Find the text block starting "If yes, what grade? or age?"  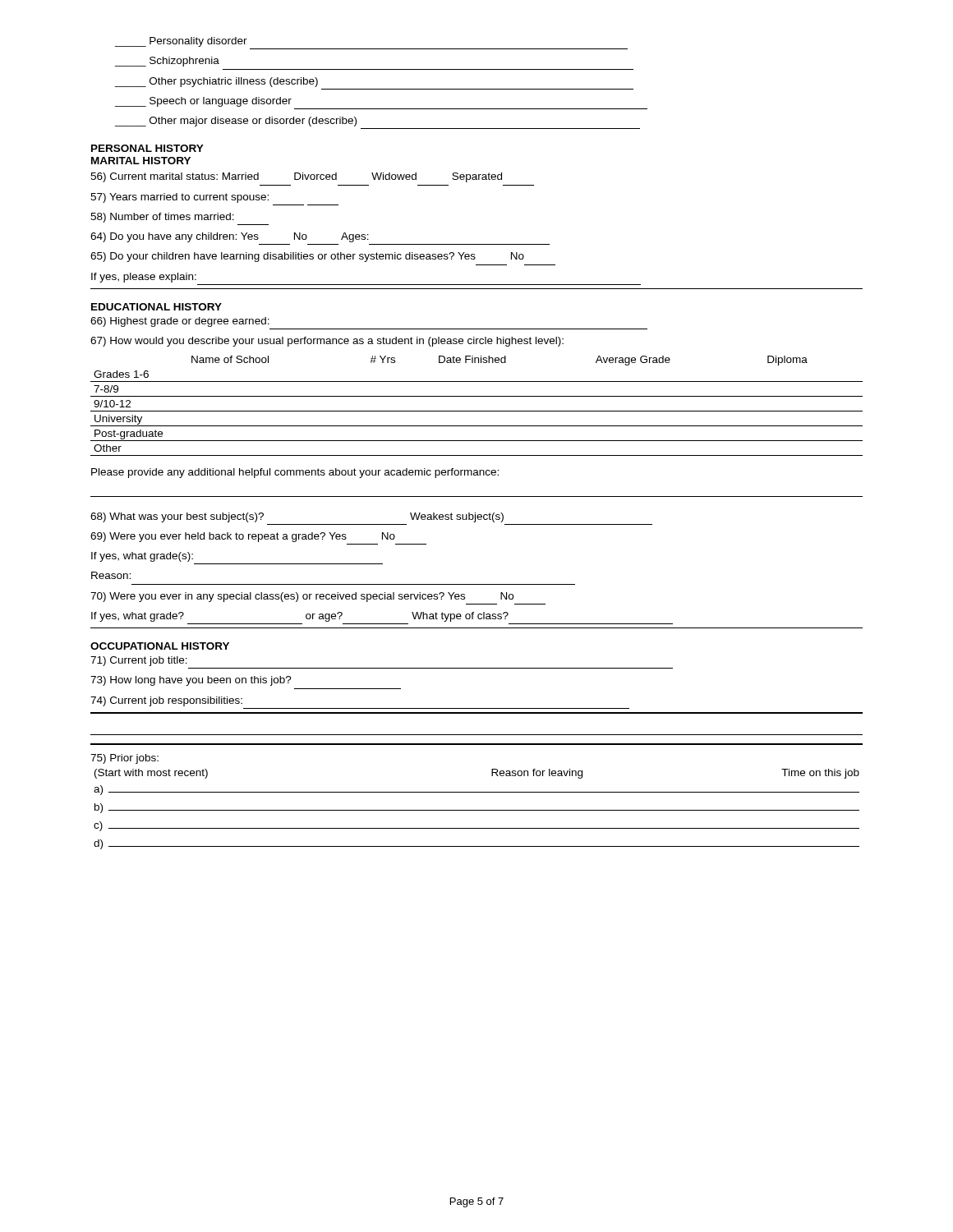382,617
